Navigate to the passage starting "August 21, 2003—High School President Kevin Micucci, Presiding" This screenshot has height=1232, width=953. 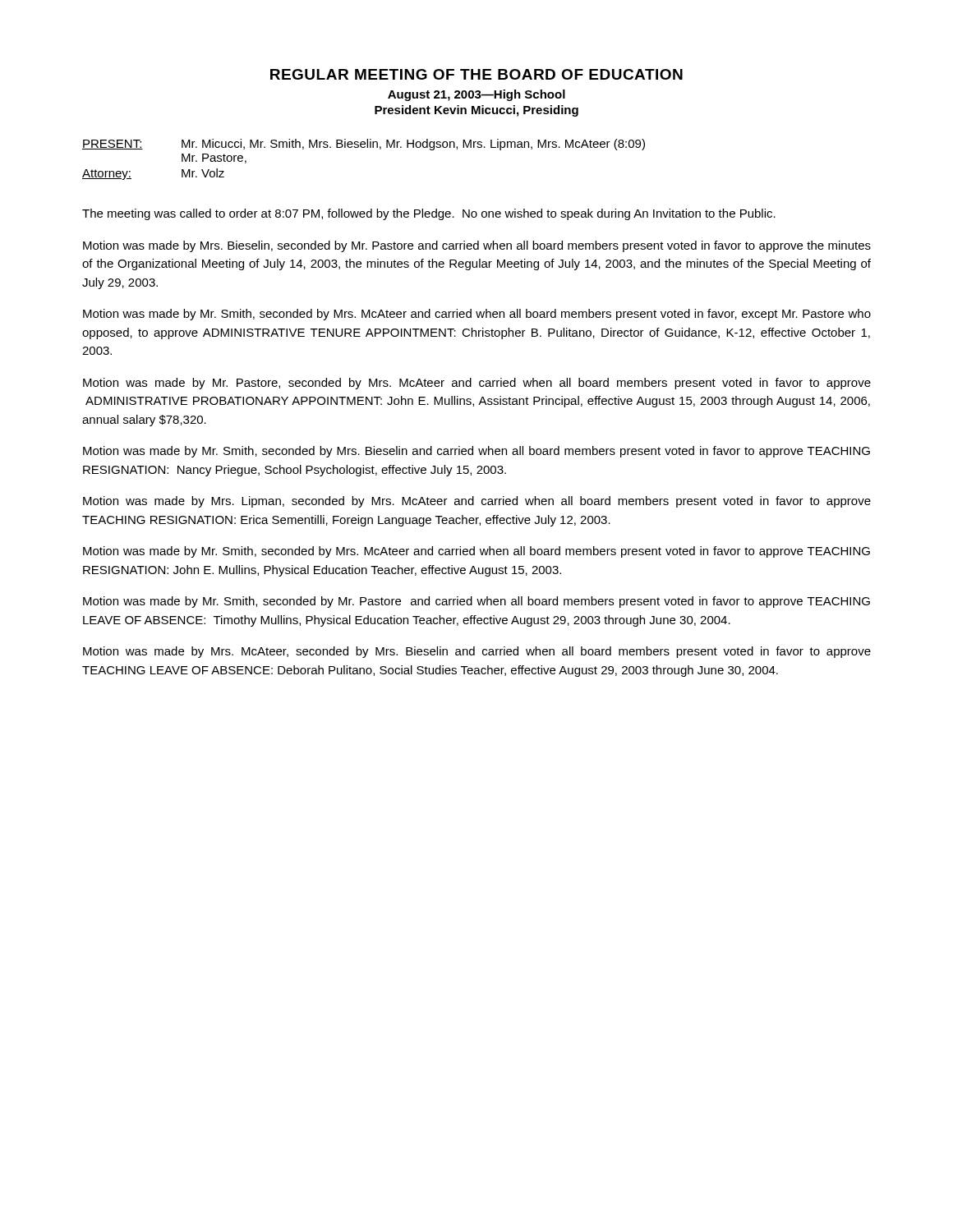476,102
